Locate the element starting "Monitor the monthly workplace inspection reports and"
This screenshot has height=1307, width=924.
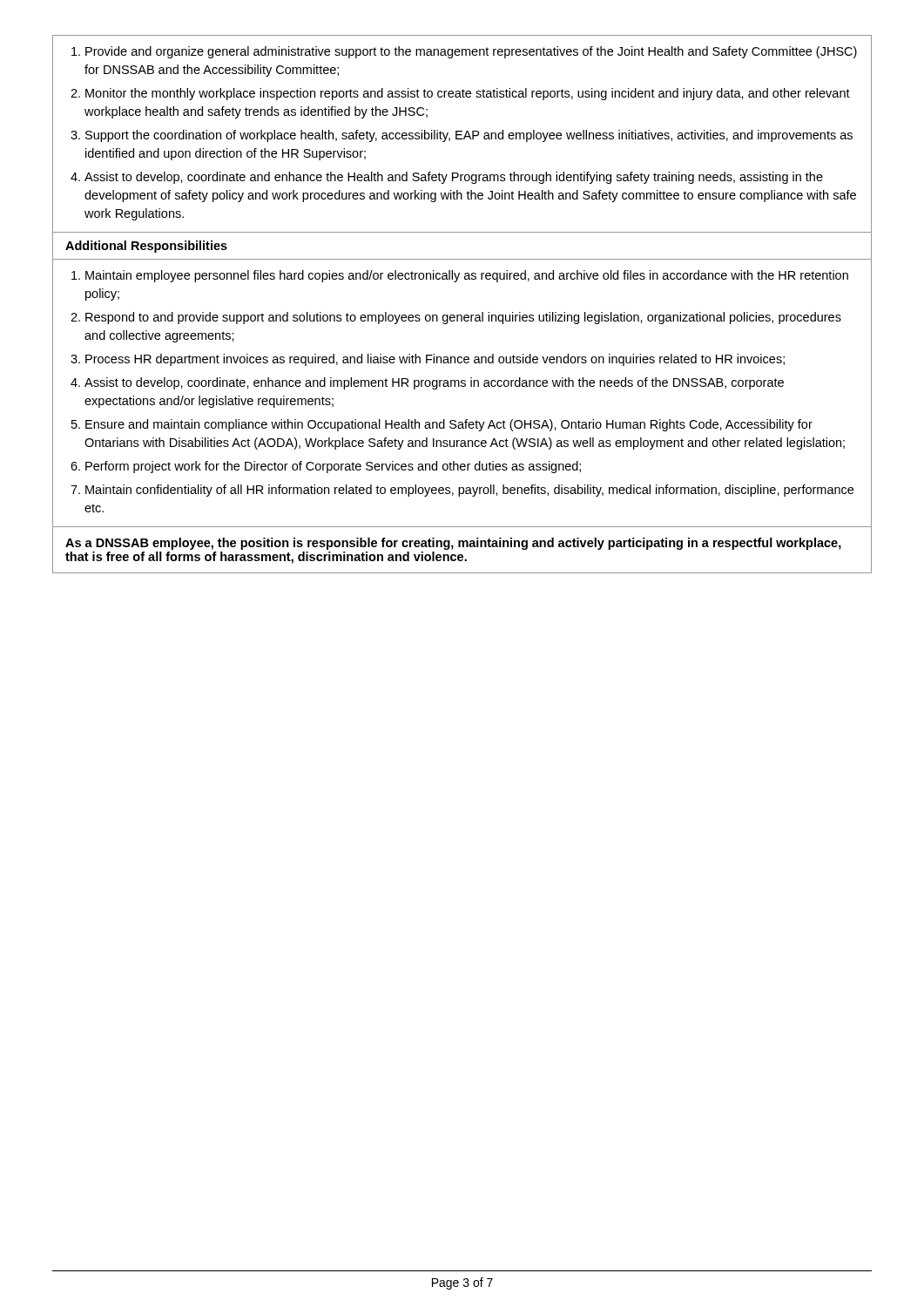467,102
